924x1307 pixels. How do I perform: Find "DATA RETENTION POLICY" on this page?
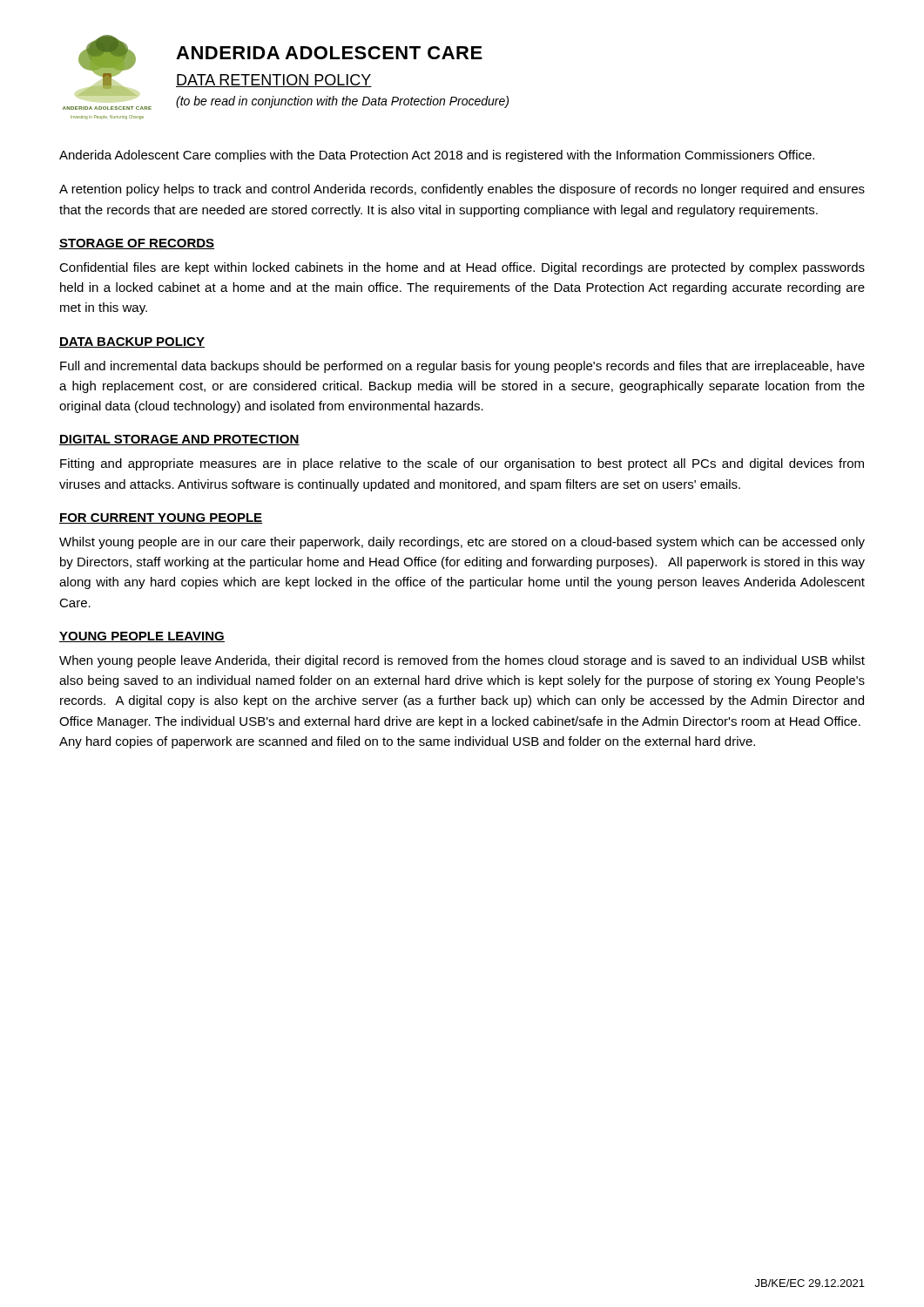coord(274,80)
